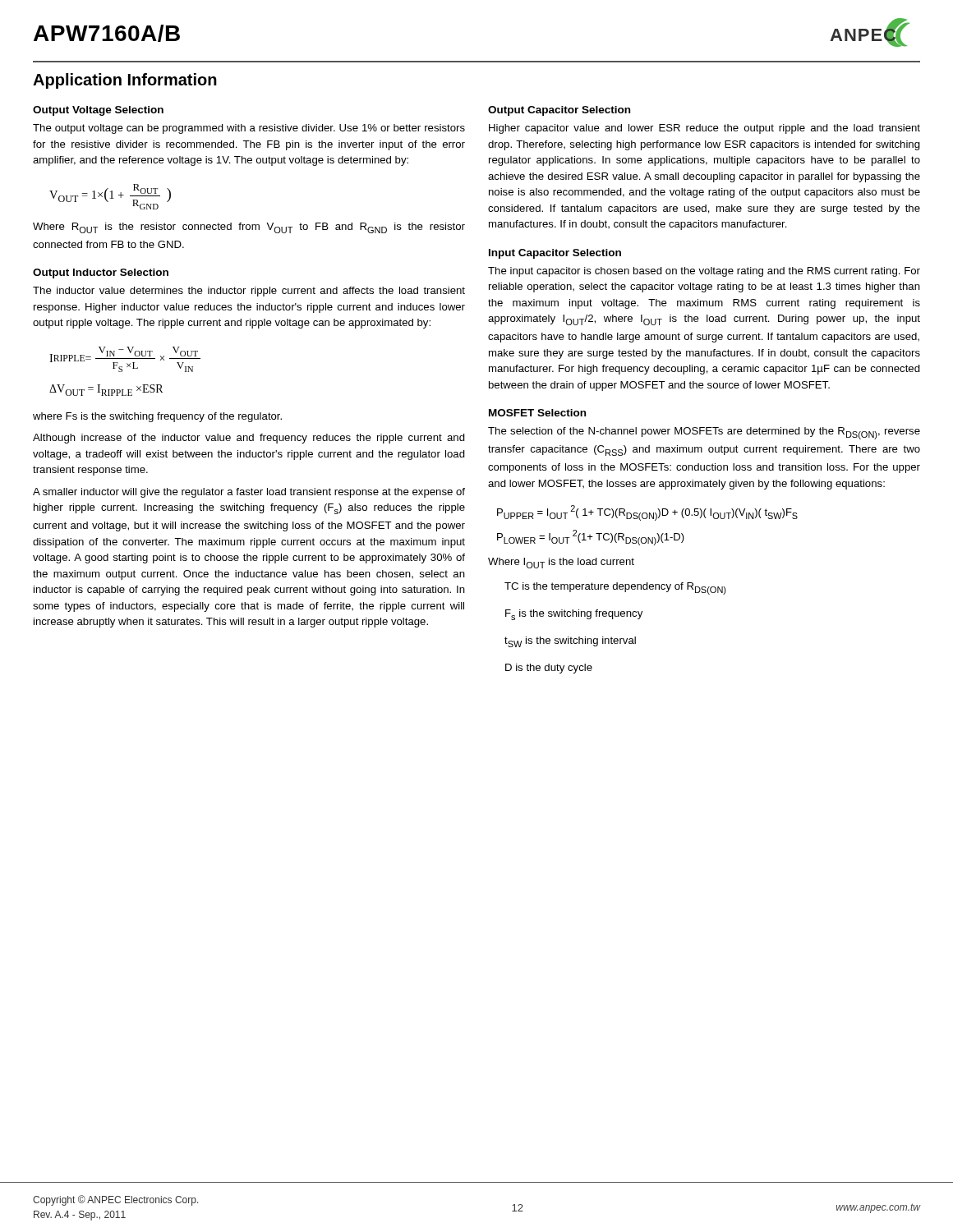Point to "Application Information"
Viewport: 953px width, 1232px height.
click(x=125, y=80)
